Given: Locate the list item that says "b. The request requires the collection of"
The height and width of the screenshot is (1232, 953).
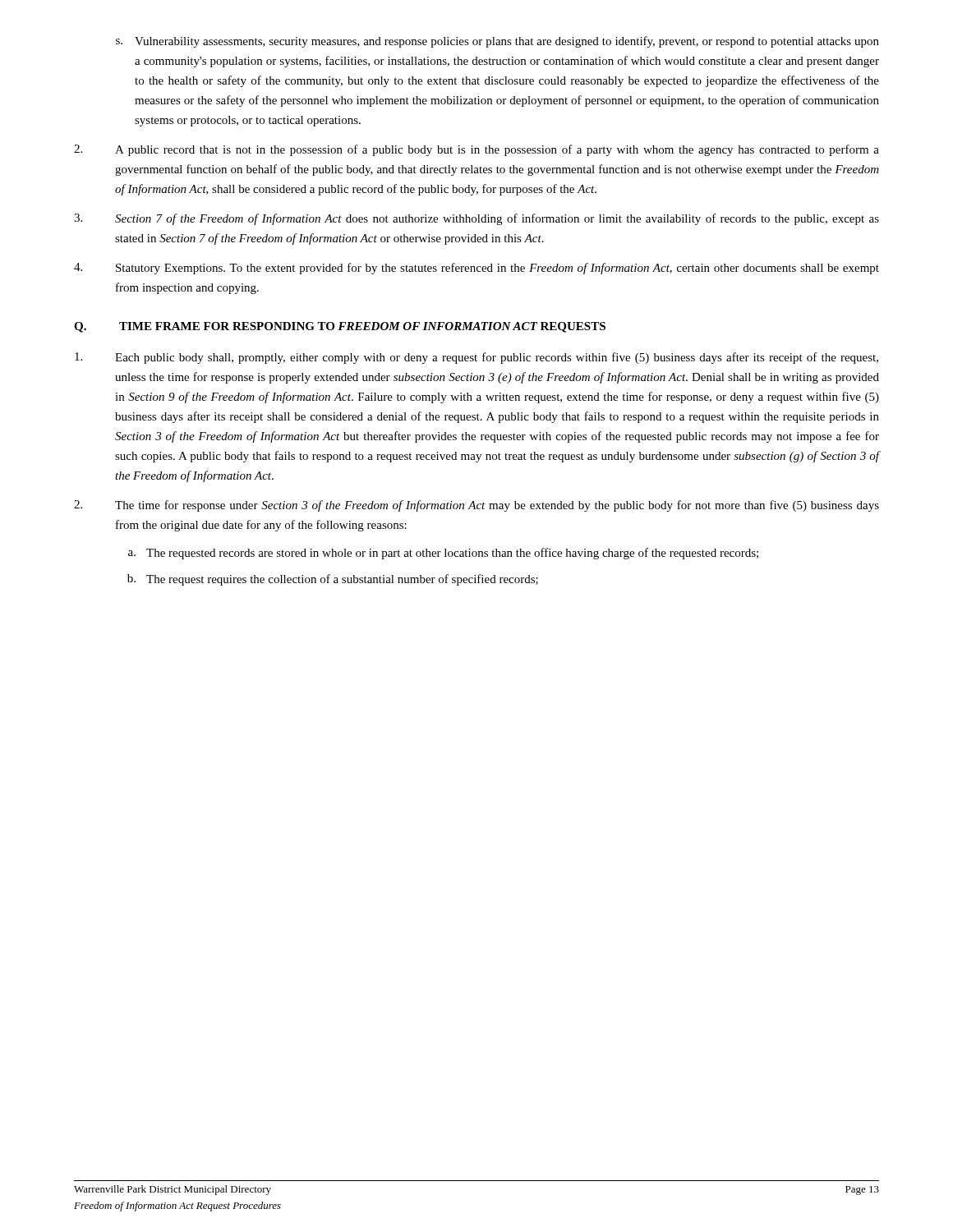Looking at the screenshot, I should pos(493,579).
